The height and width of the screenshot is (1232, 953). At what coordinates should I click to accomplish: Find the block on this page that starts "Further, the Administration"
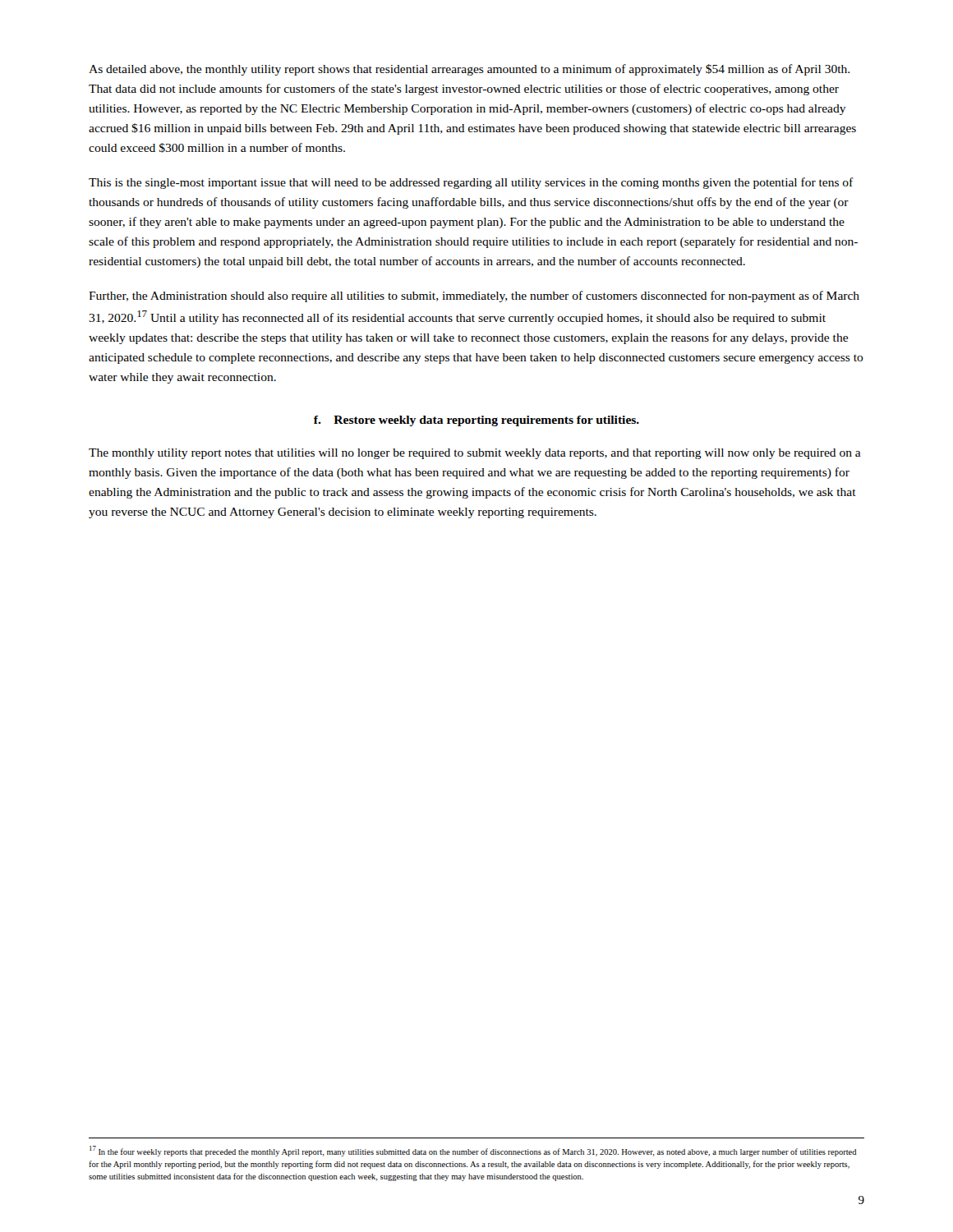(476, 336)
